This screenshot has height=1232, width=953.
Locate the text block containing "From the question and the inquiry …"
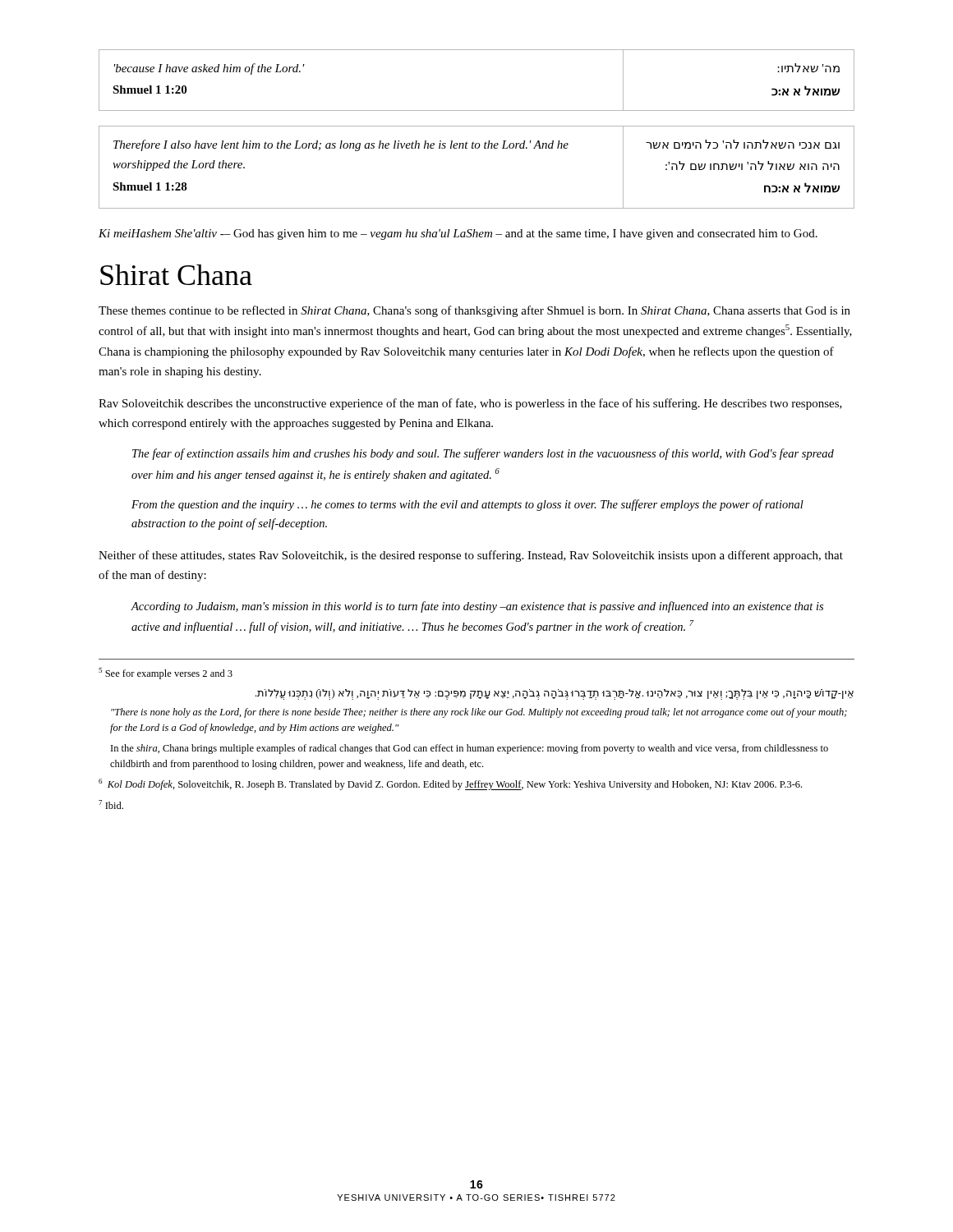coord(467,514)
